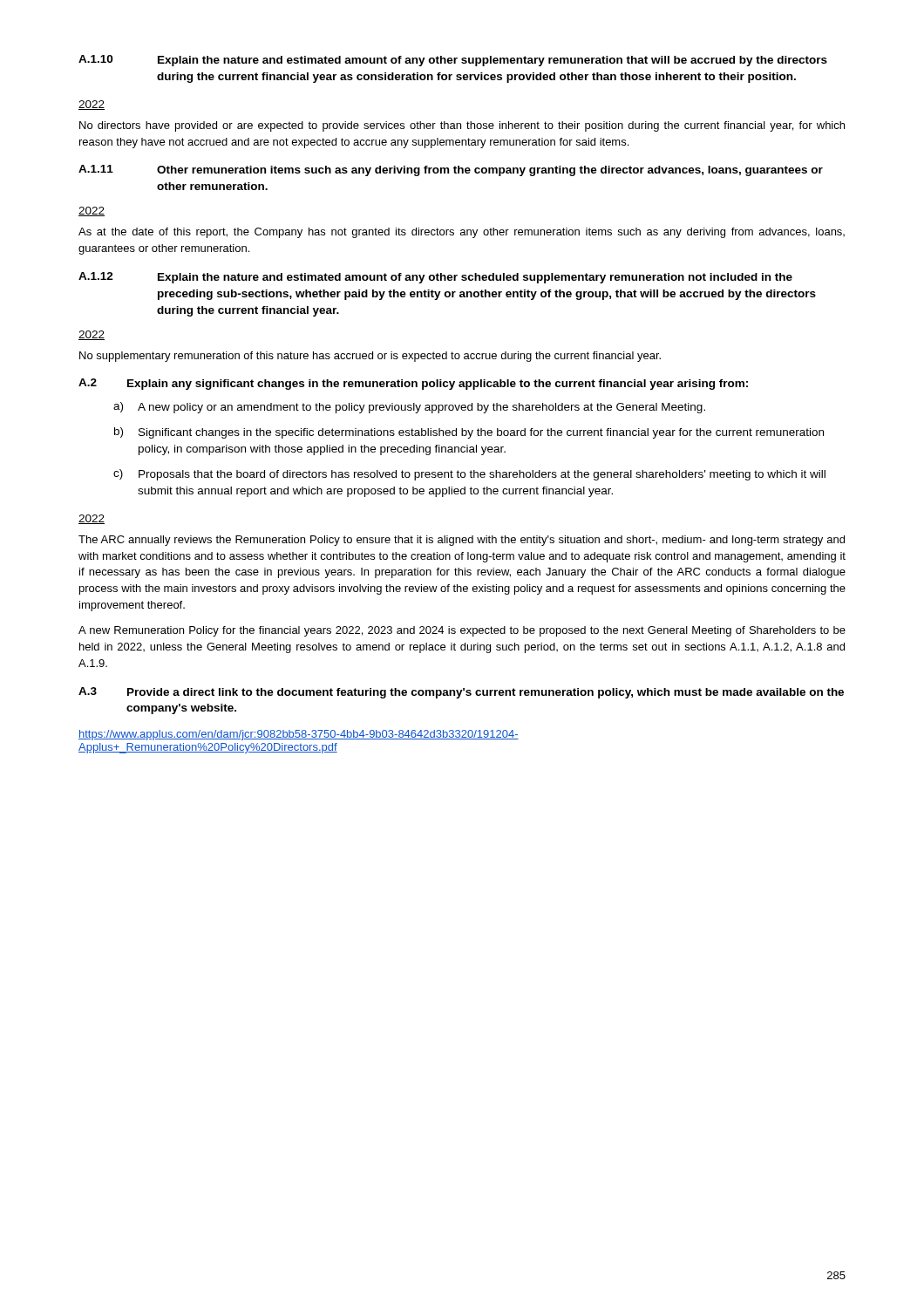Select the passage starting "A.1.10 Explain the nature and"

462,69
